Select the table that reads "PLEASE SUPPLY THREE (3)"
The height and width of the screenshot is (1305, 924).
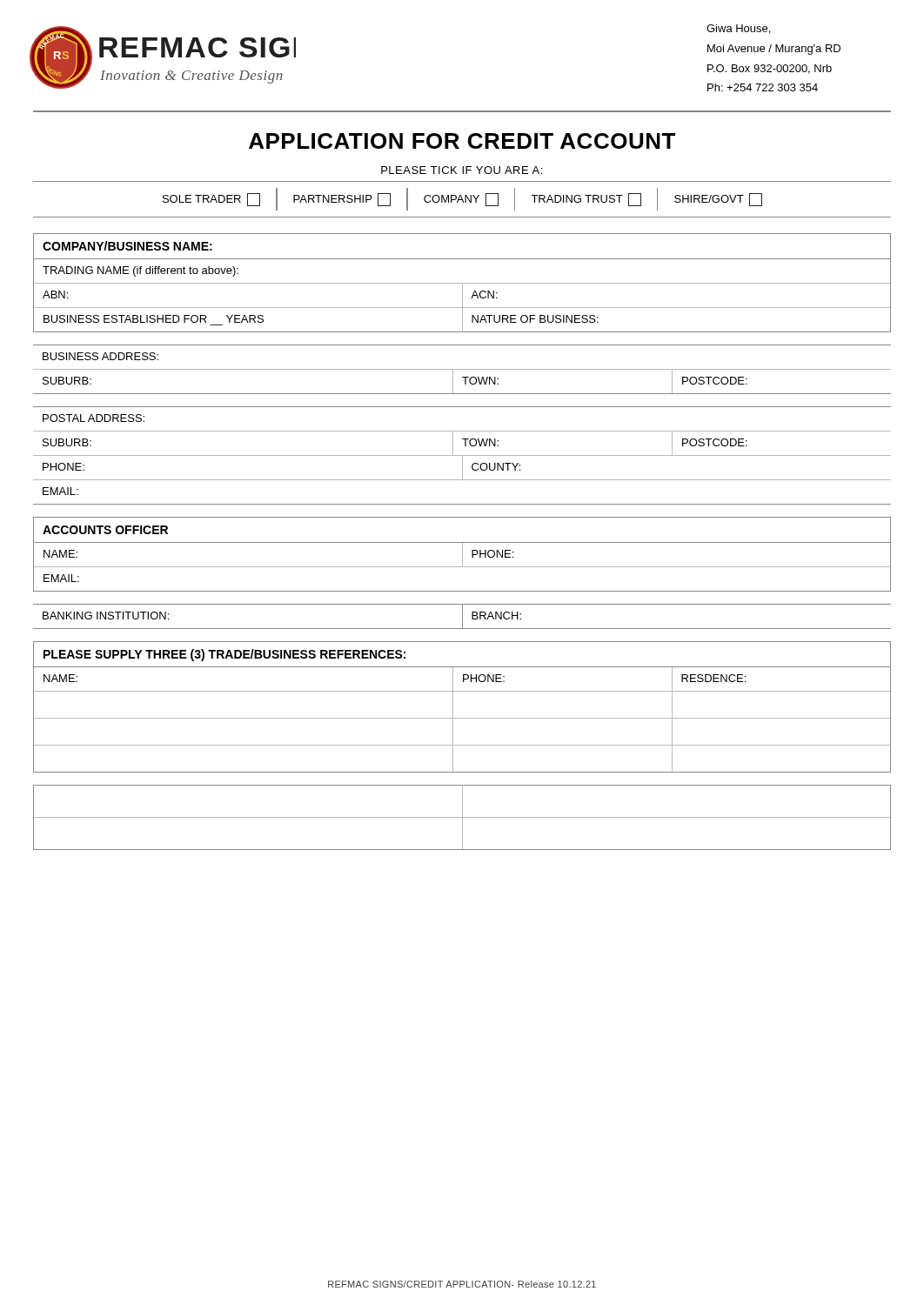pos(462,707)
